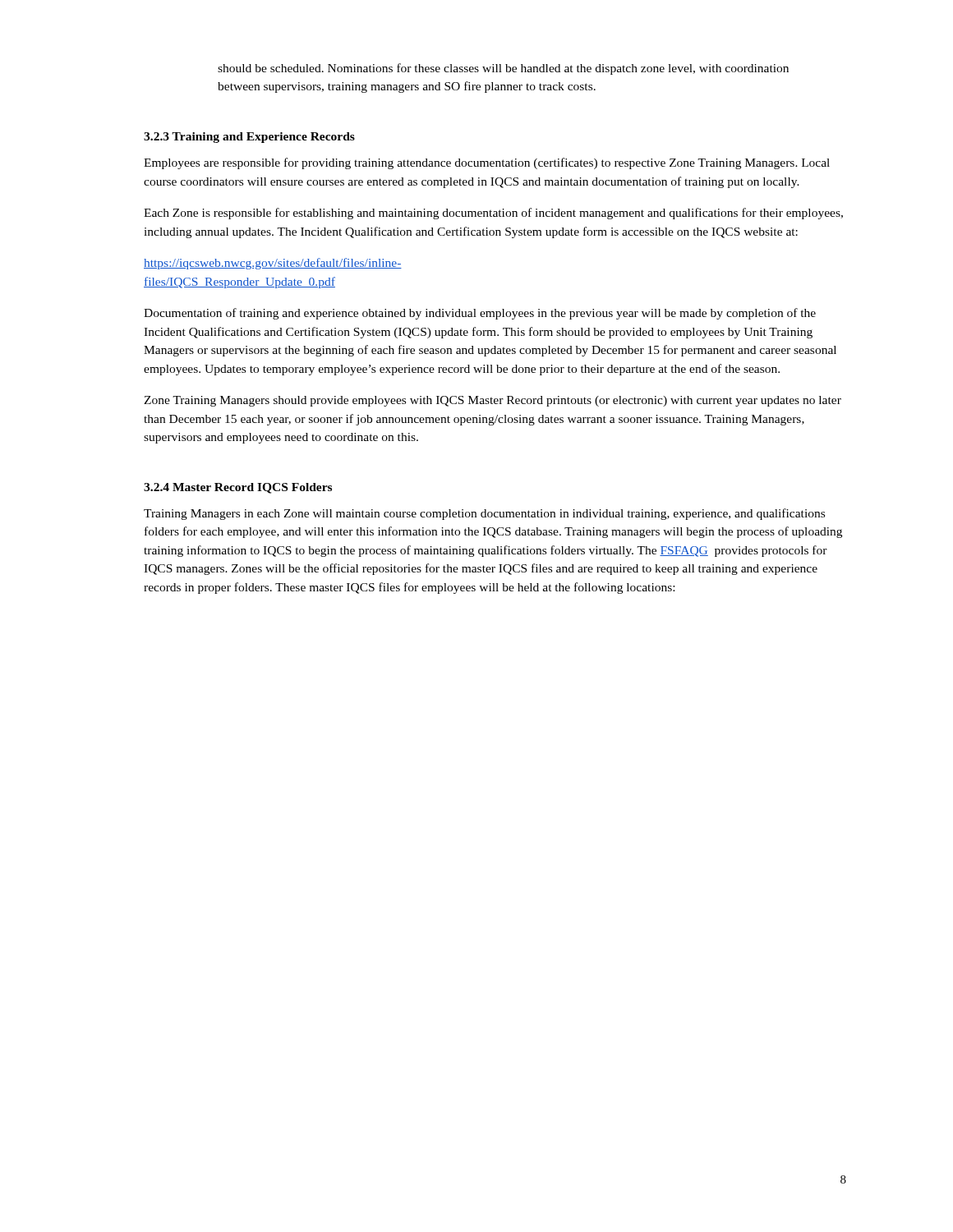Select the text block that says "Documentation of training and experience obtained"
Viewport: 953px width, 1232px height.
[495, 341]
